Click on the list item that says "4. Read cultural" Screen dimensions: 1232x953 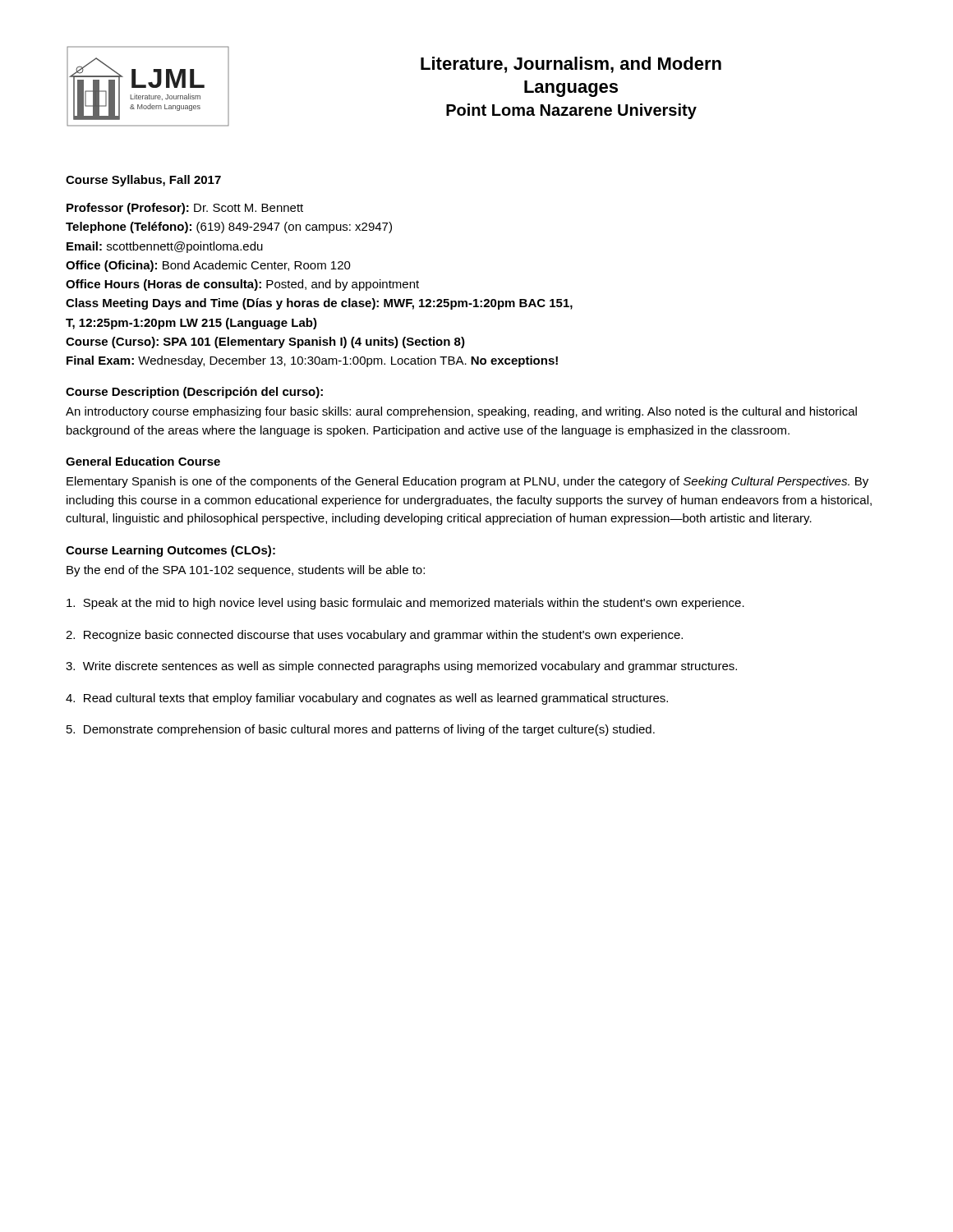click(x=367, y=697)
